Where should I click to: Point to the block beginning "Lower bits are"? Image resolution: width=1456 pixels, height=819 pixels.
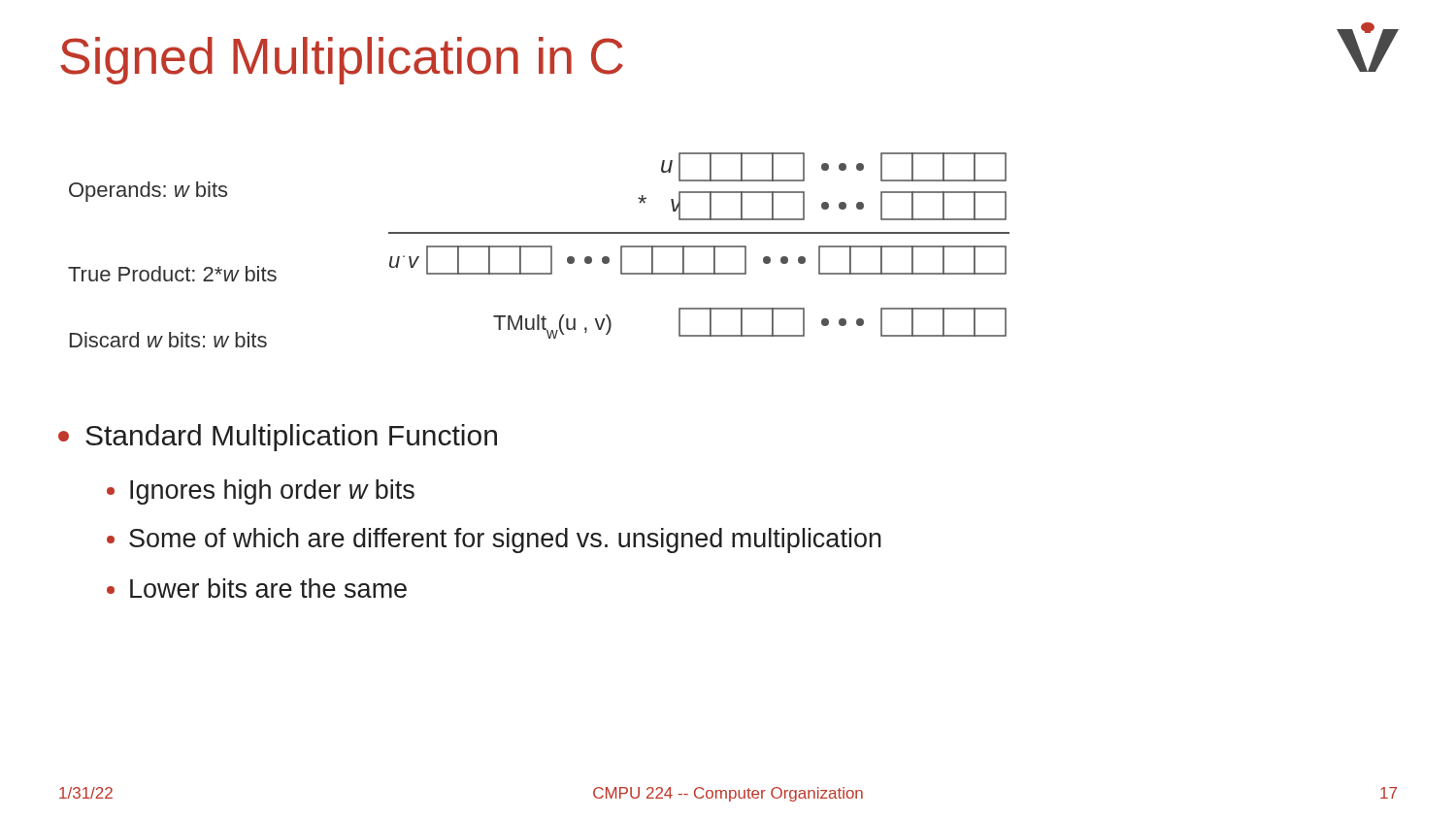(257, 590)
